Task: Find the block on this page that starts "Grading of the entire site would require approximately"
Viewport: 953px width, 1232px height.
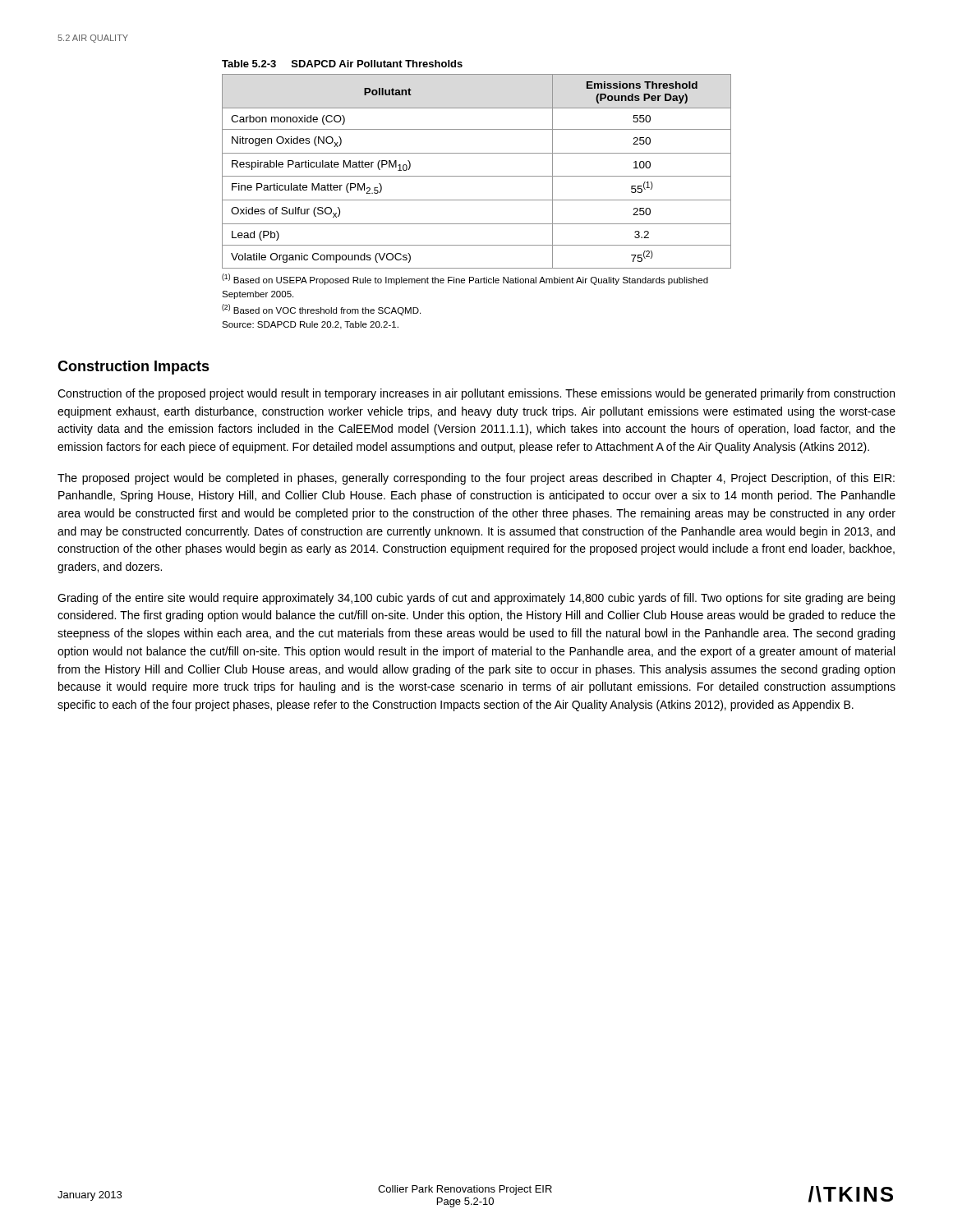Action: point(476,651)
